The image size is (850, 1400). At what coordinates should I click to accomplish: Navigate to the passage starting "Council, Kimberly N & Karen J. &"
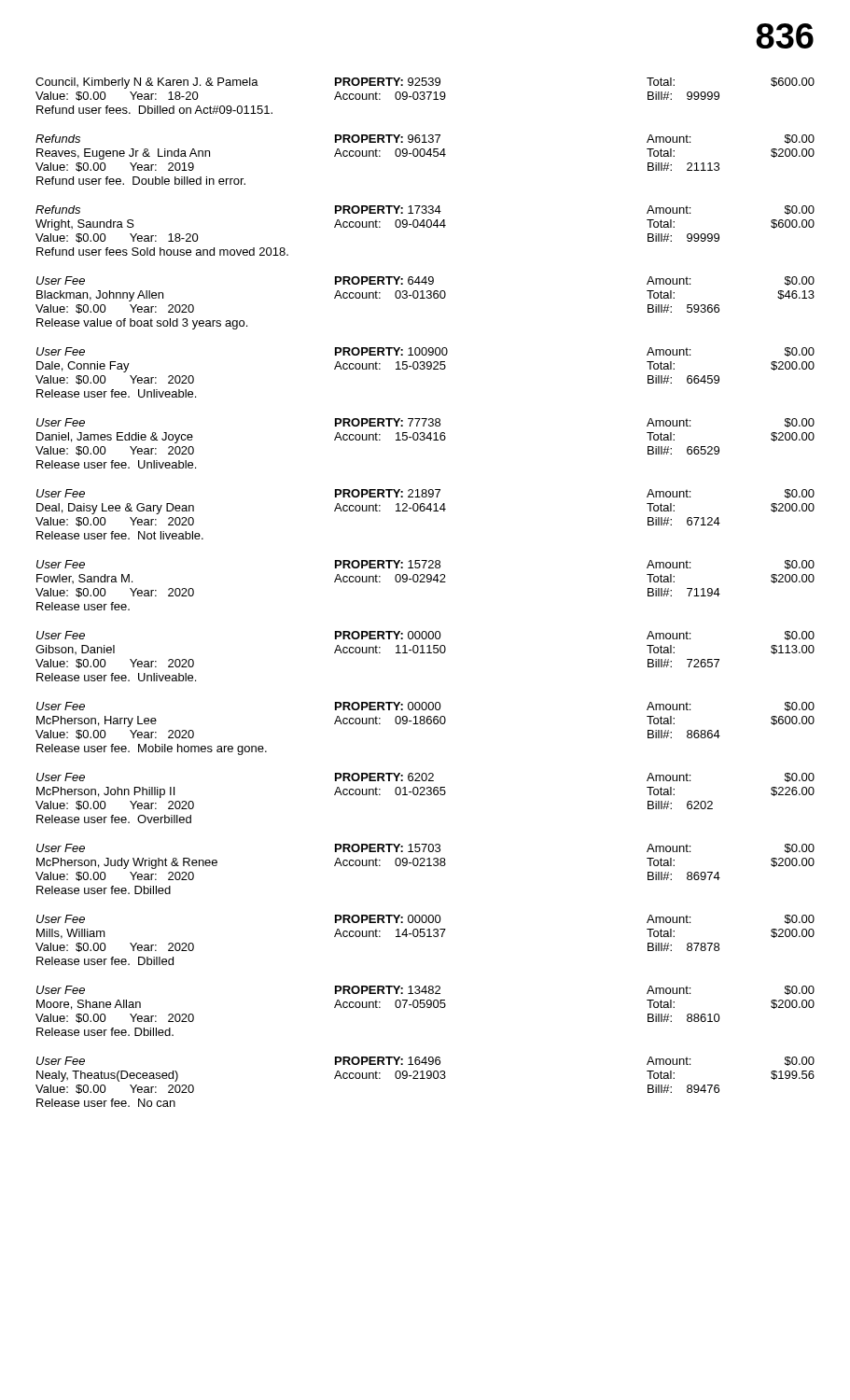425,96
